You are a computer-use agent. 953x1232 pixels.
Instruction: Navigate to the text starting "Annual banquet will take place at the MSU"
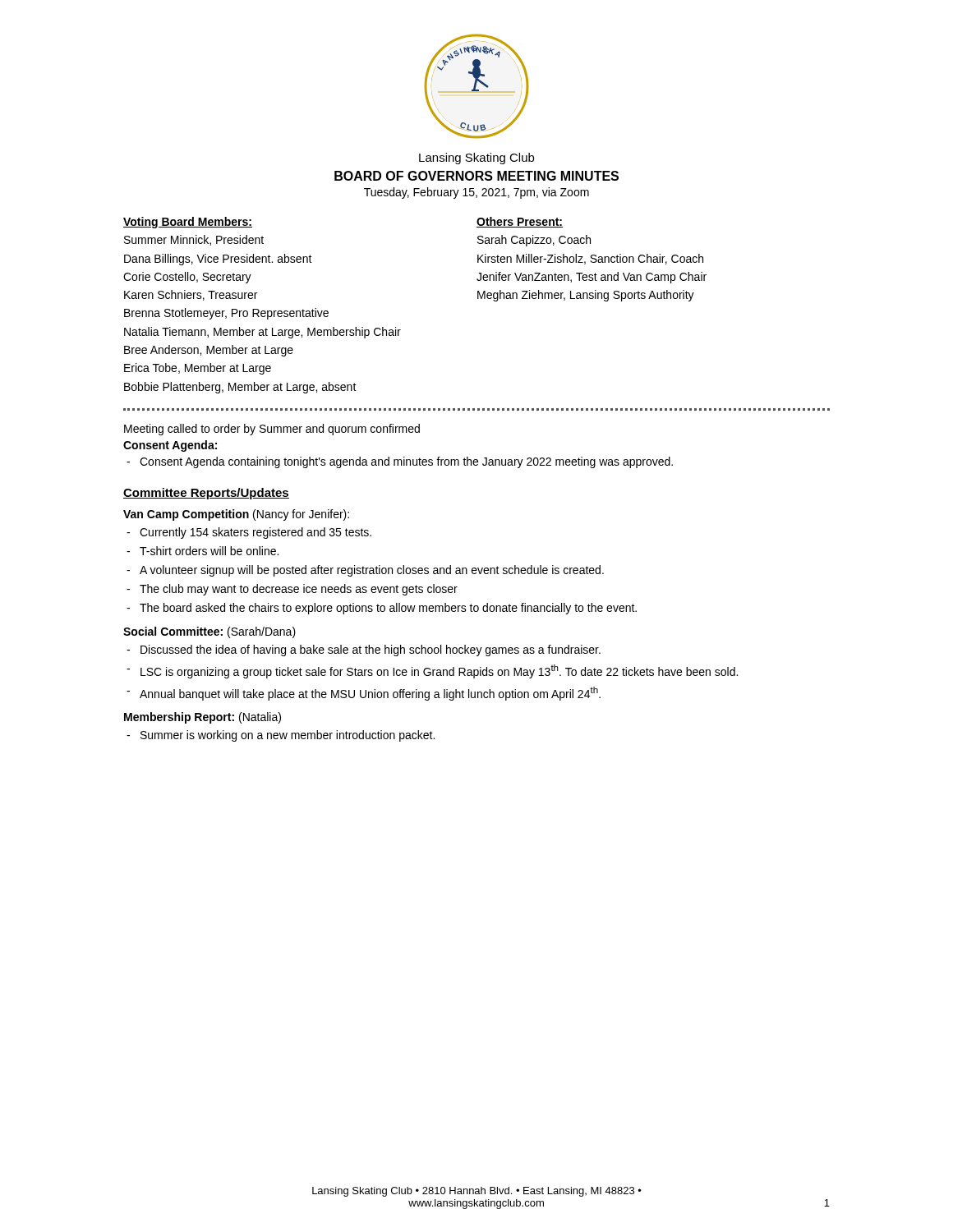tap(371, 692)
